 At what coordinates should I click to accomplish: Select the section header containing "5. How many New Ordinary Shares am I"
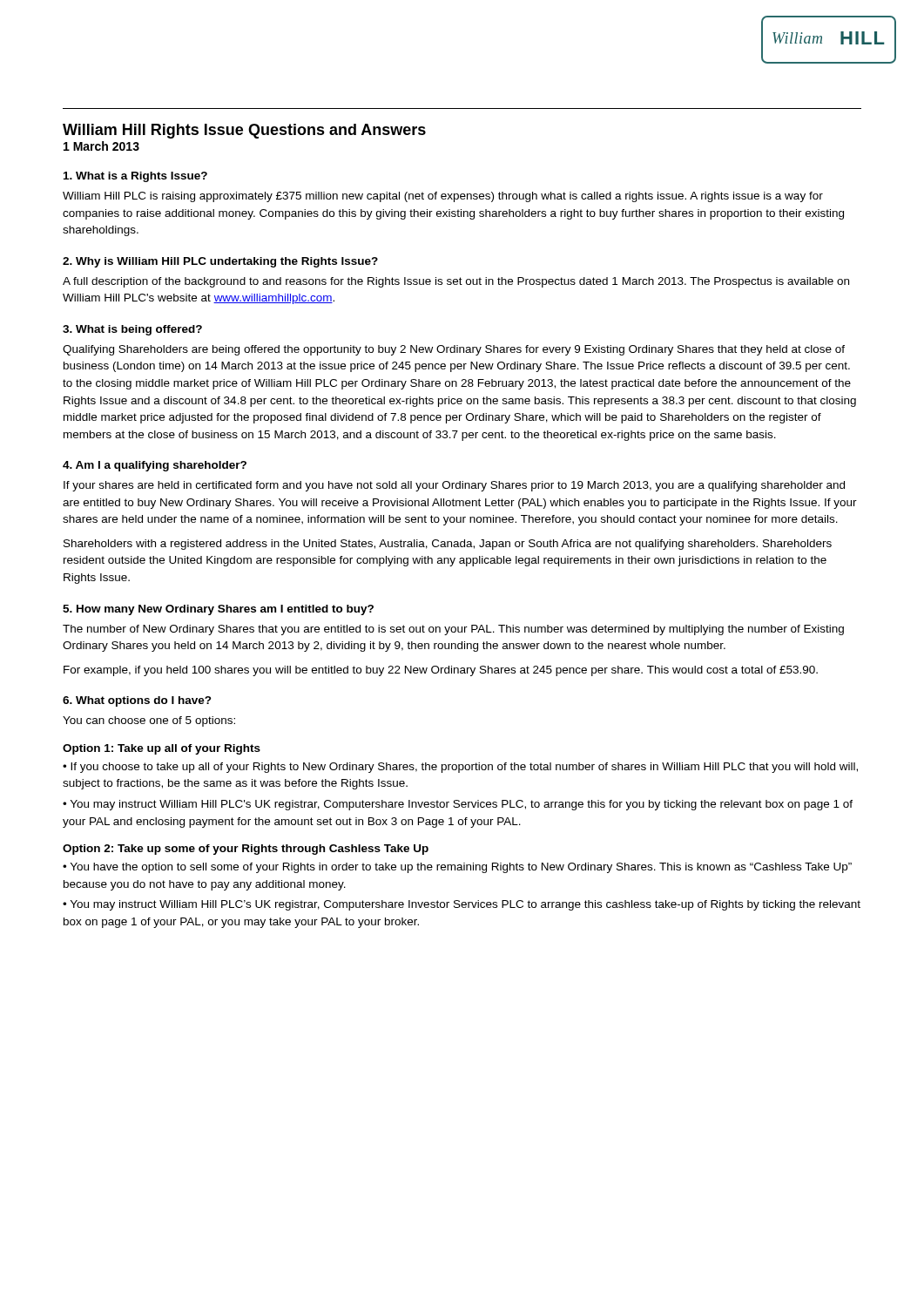pos(219,608)
